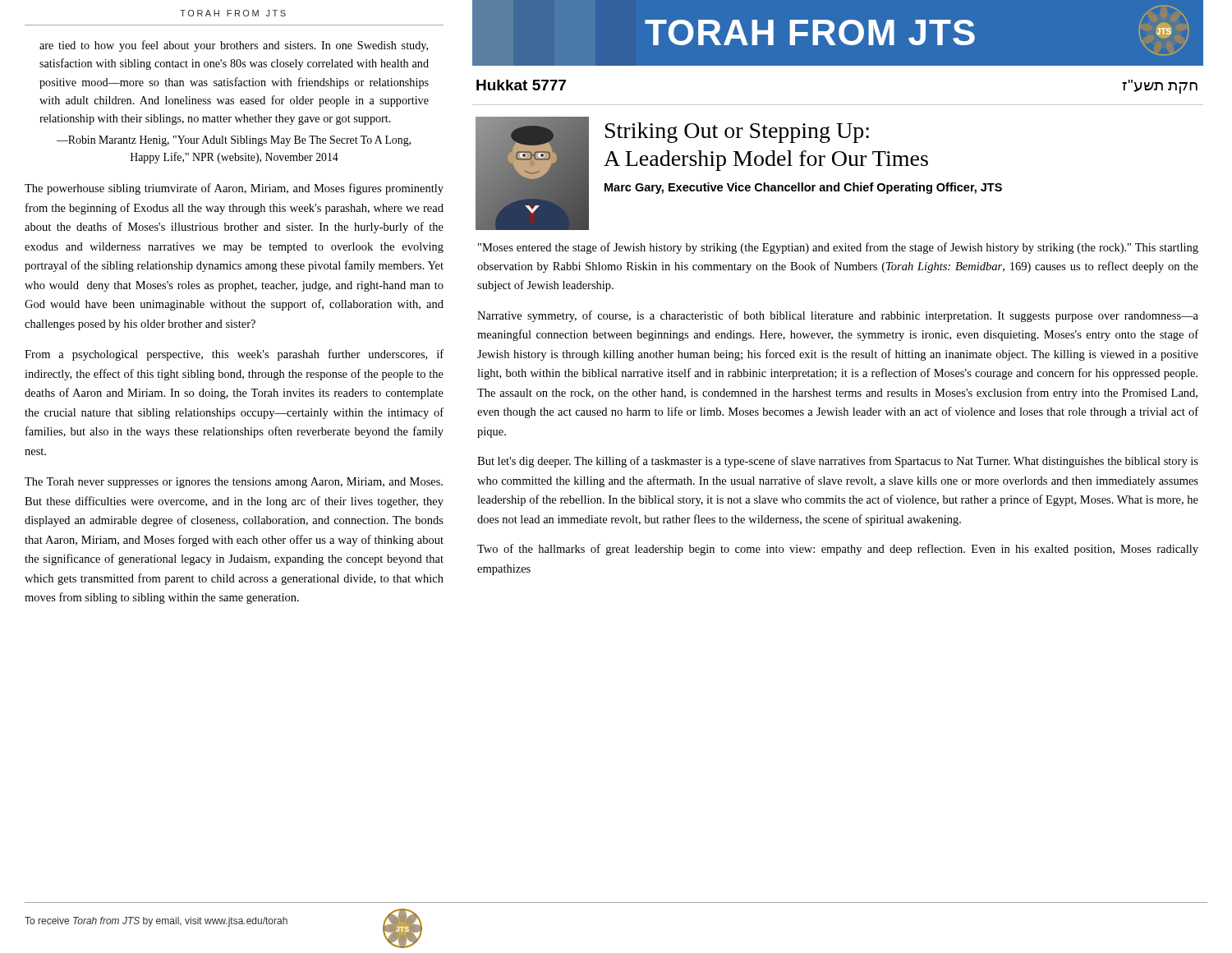
Task: Find the text block that reads ""Moses entered the stage of Jewish"
Action: (838, 266)
